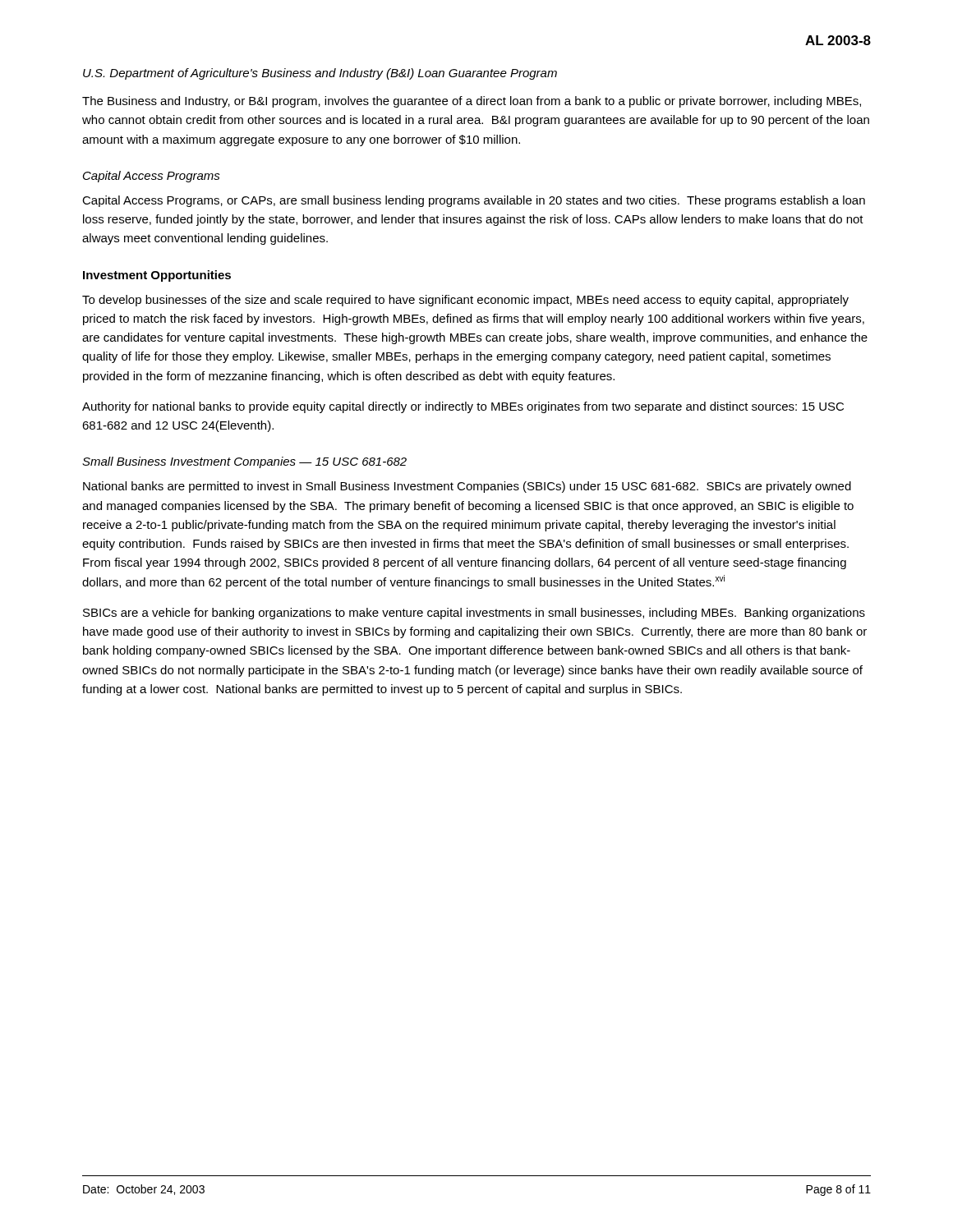The image size is (953, 1232).
Task: Locate the block of text that opens with "To develop businesses"
Action: tap(476, 337)
